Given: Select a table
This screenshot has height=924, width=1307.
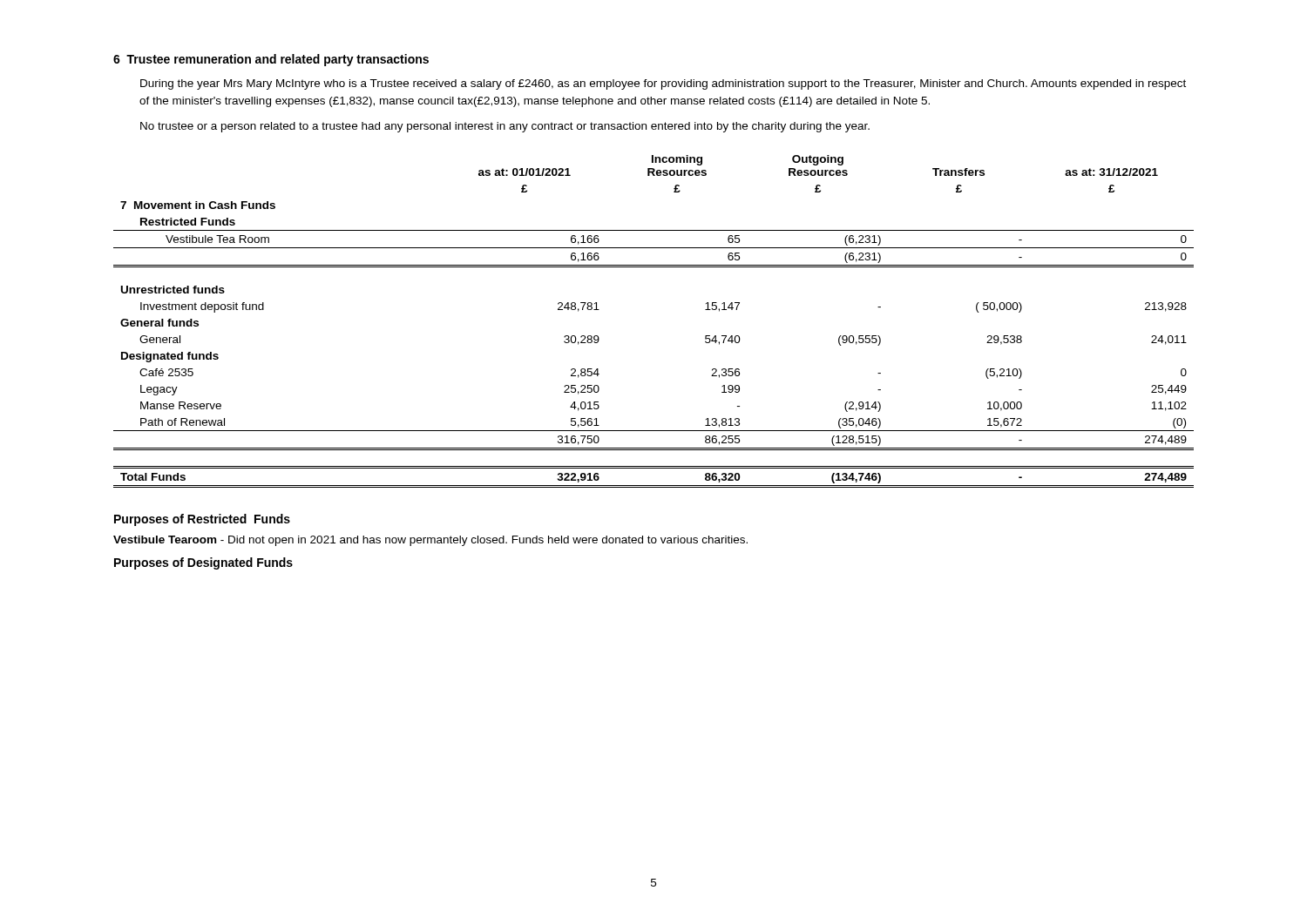Looking at the screenshot, I should click(x=654, y=319).
